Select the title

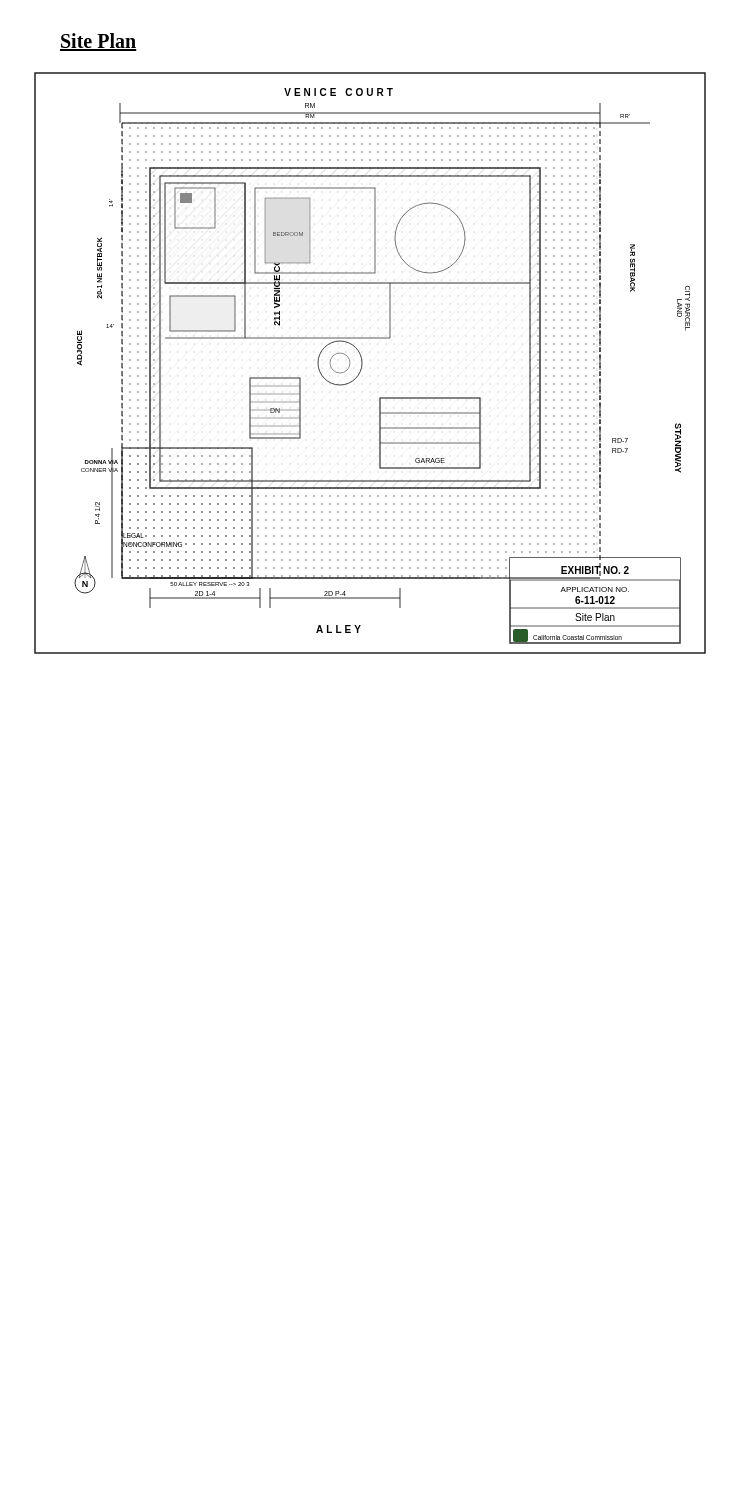[x=98, y=41]
